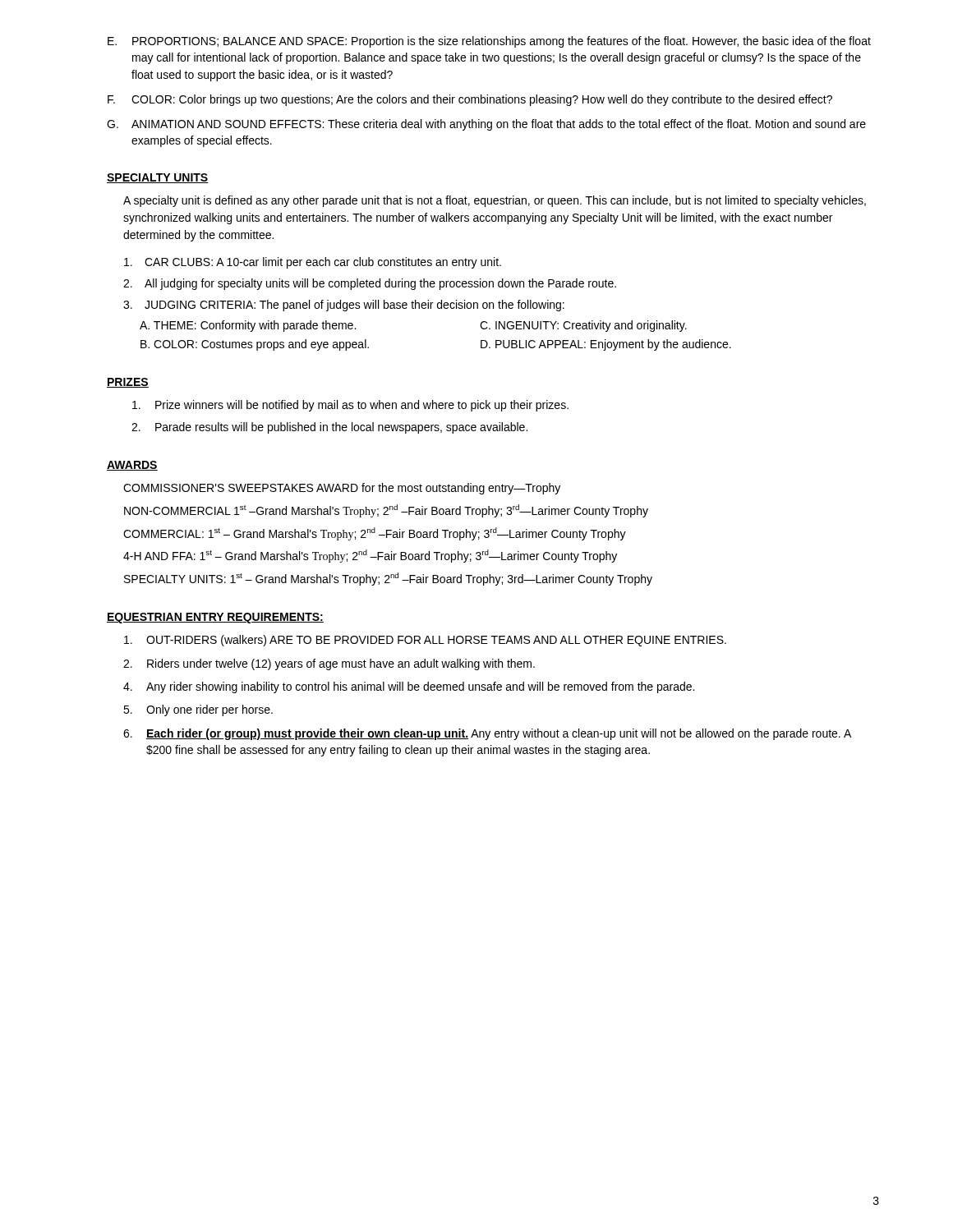The width and height of the screenshot is (953, 1232).
Task: Select the section header containing "SPECIALTY UNITS"
Action: tap(157, 177)
